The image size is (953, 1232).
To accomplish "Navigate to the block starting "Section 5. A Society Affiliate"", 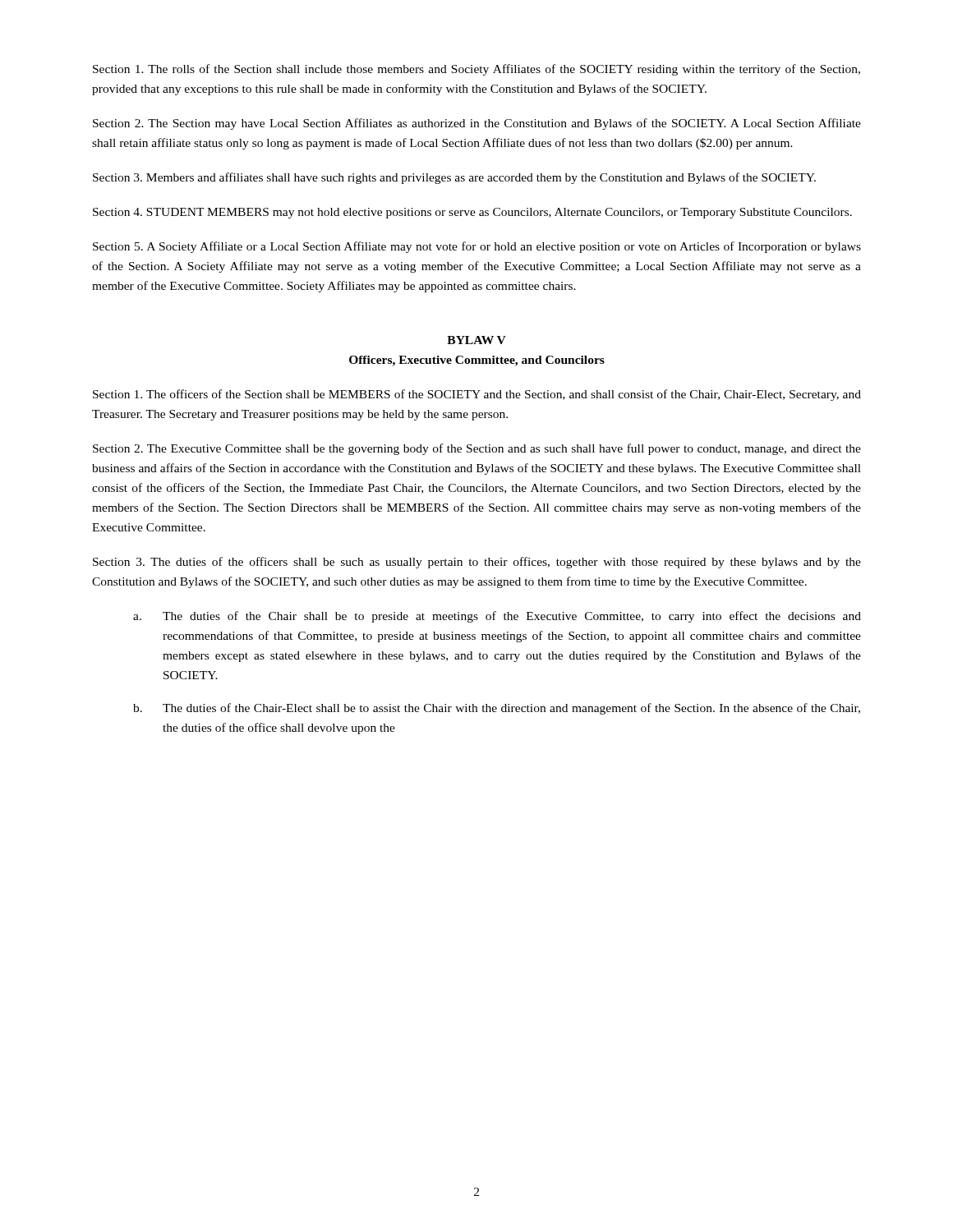I will [x=476, y=266].
